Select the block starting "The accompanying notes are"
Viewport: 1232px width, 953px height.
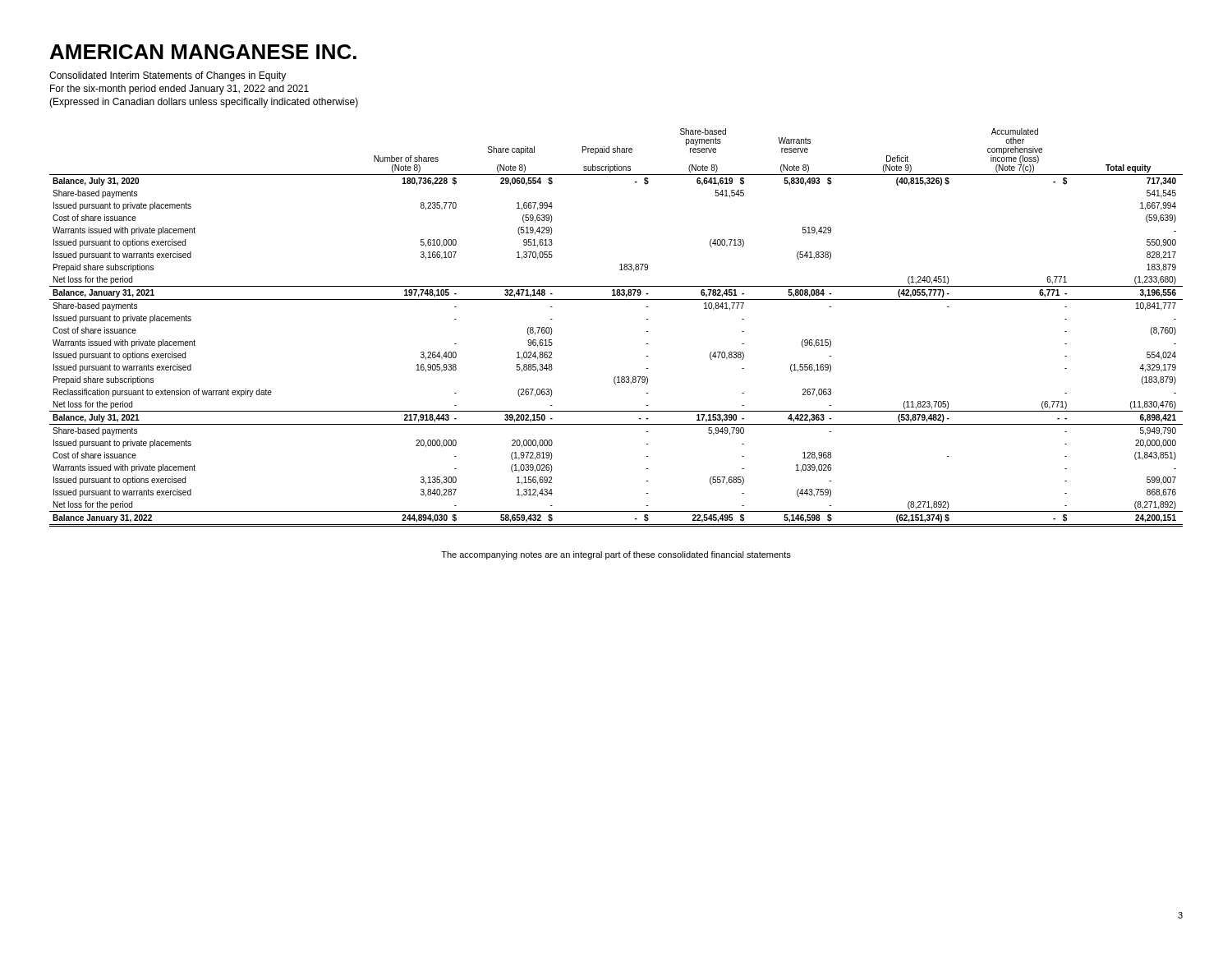click(x=616, y=555)
